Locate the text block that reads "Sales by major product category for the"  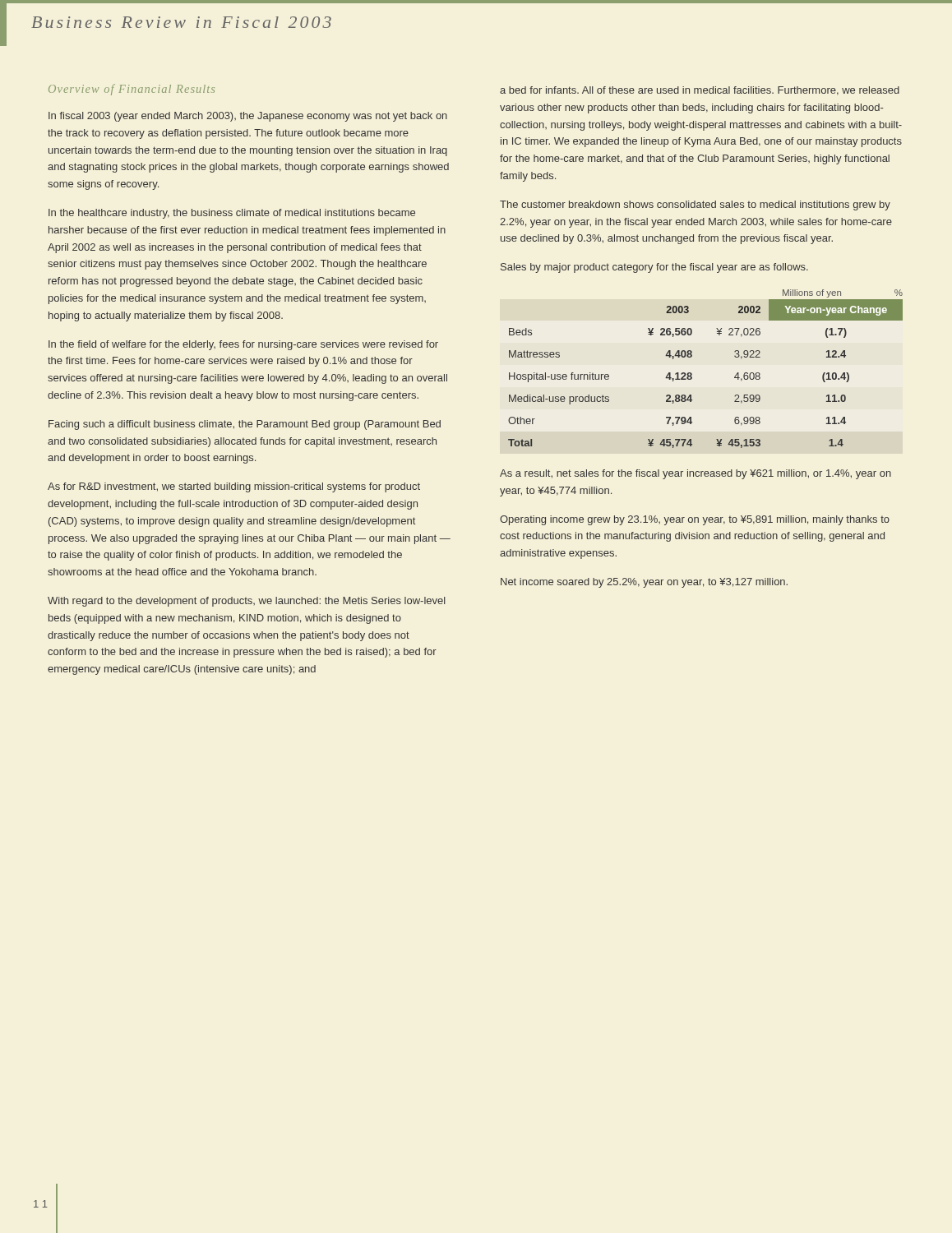tap(654, 267)
